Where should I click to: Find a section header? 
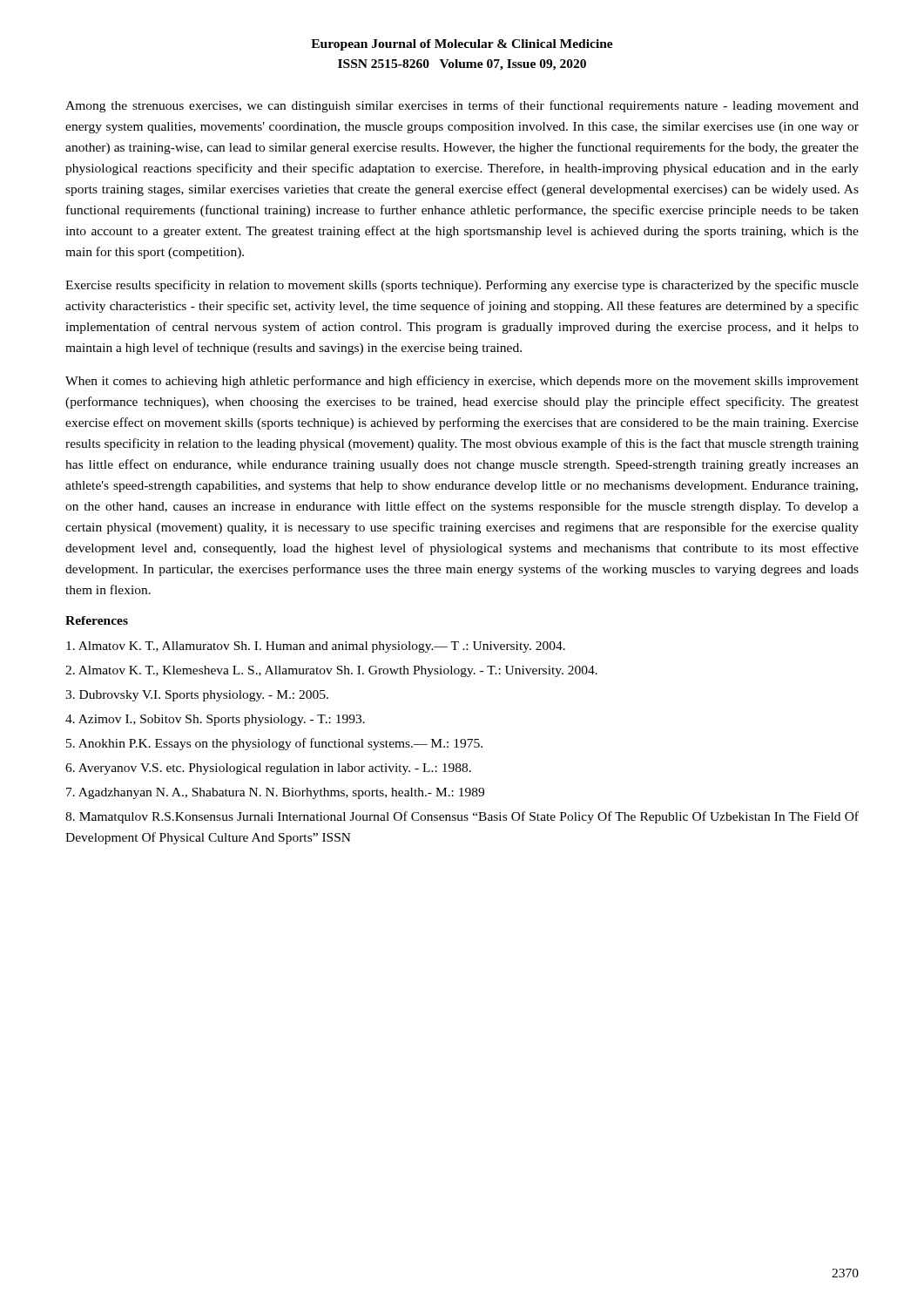[97, 620]
